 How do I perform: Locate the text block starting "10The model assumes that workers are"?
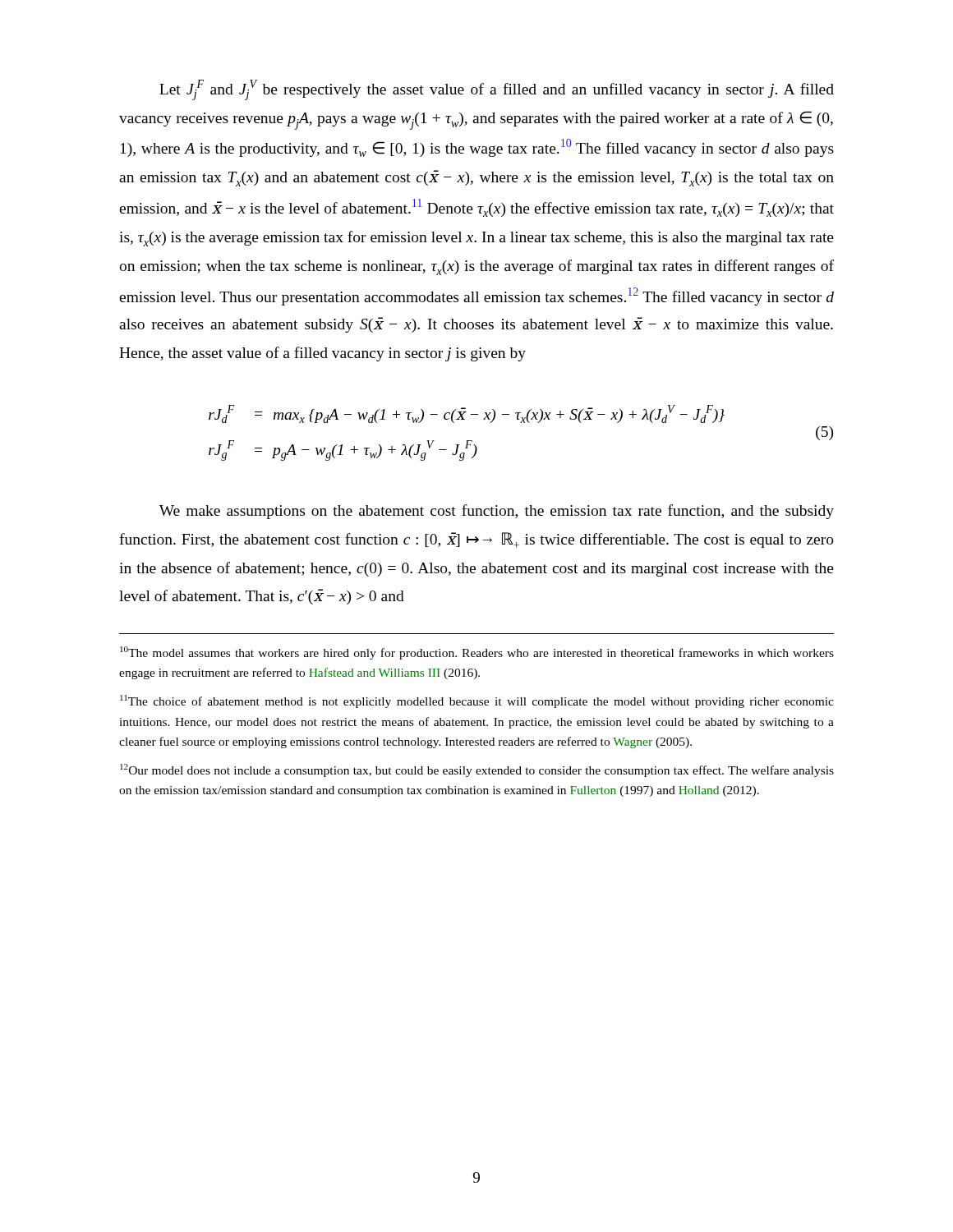tap(476, 663)
